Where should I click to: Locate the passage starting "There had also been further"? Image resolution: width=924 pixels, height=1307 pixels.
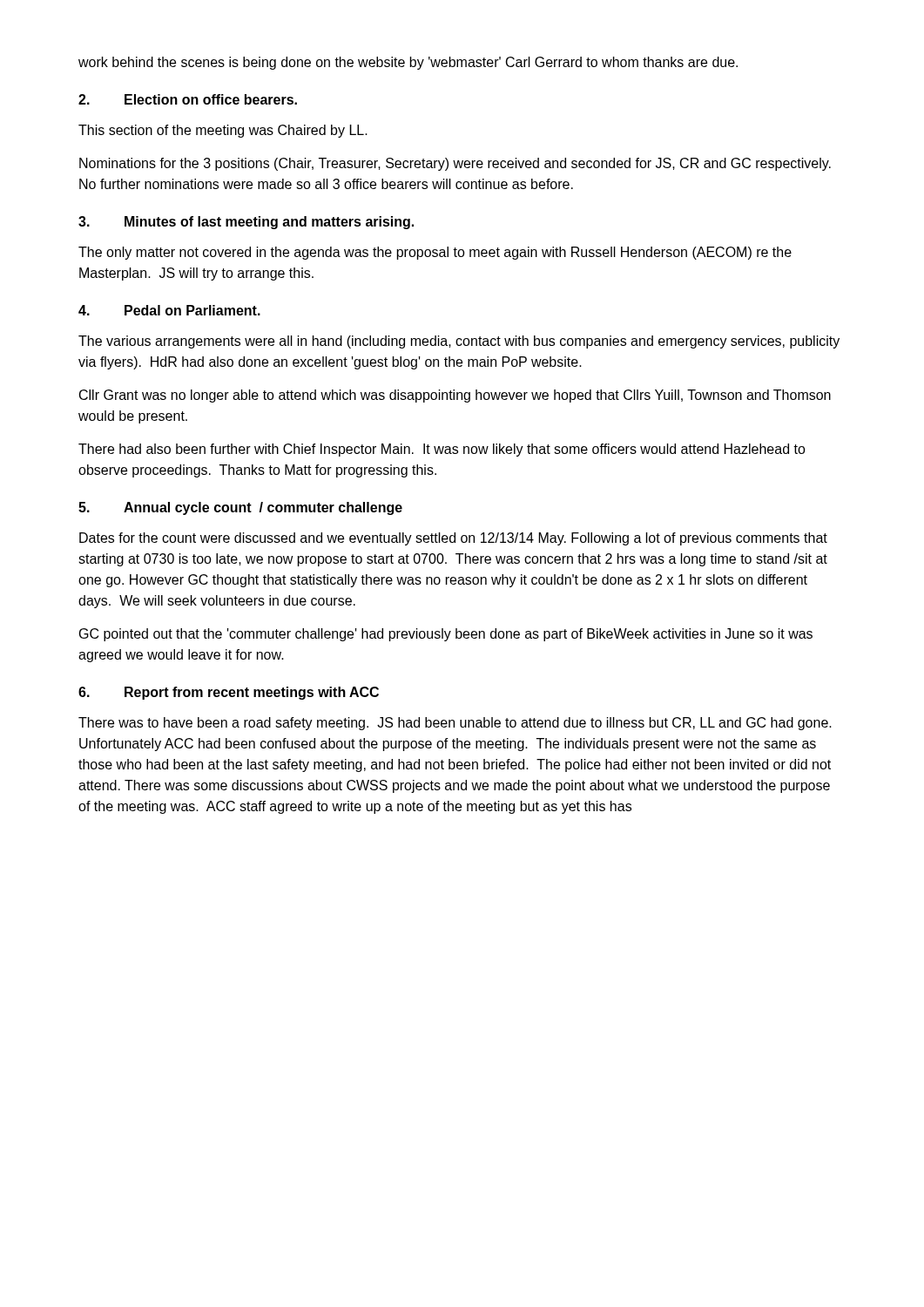(442, 460)
